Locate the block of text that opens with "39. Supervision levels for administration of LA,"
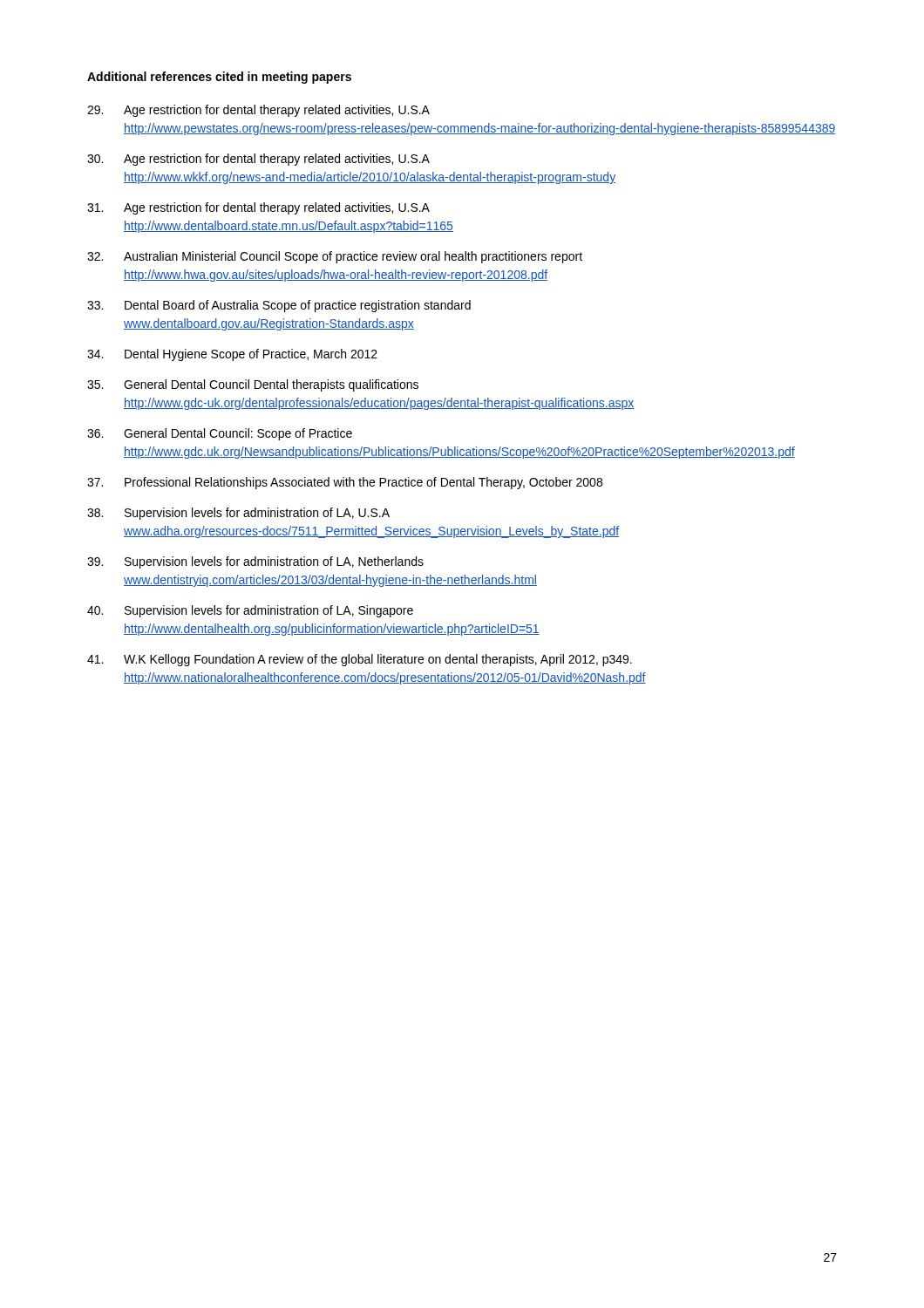Viewport: 924px width, 1308px height. (462, 571)
